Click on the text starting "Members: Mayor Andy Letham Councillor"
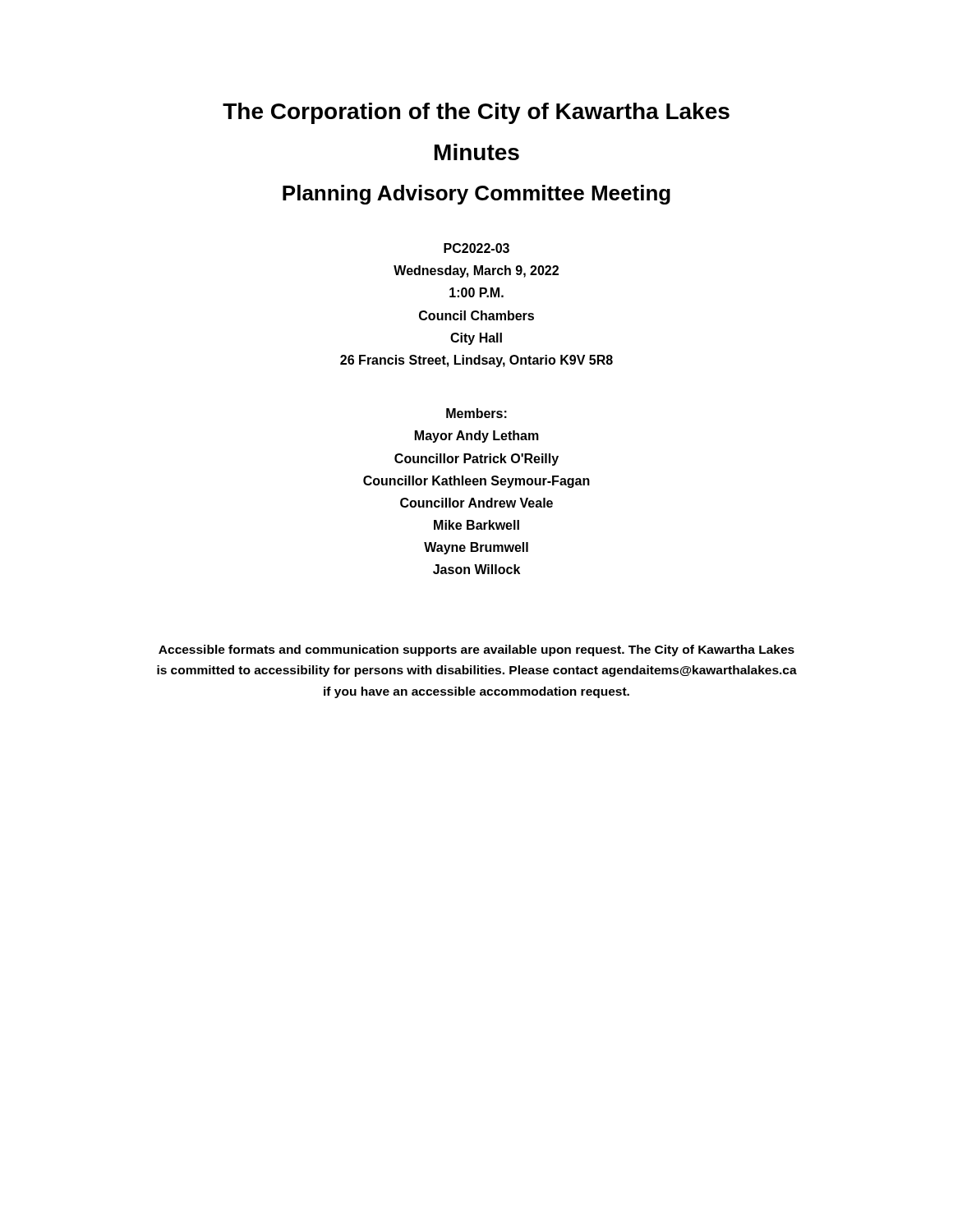Screen dimensions: 1232x953 [x=476, y=492]
